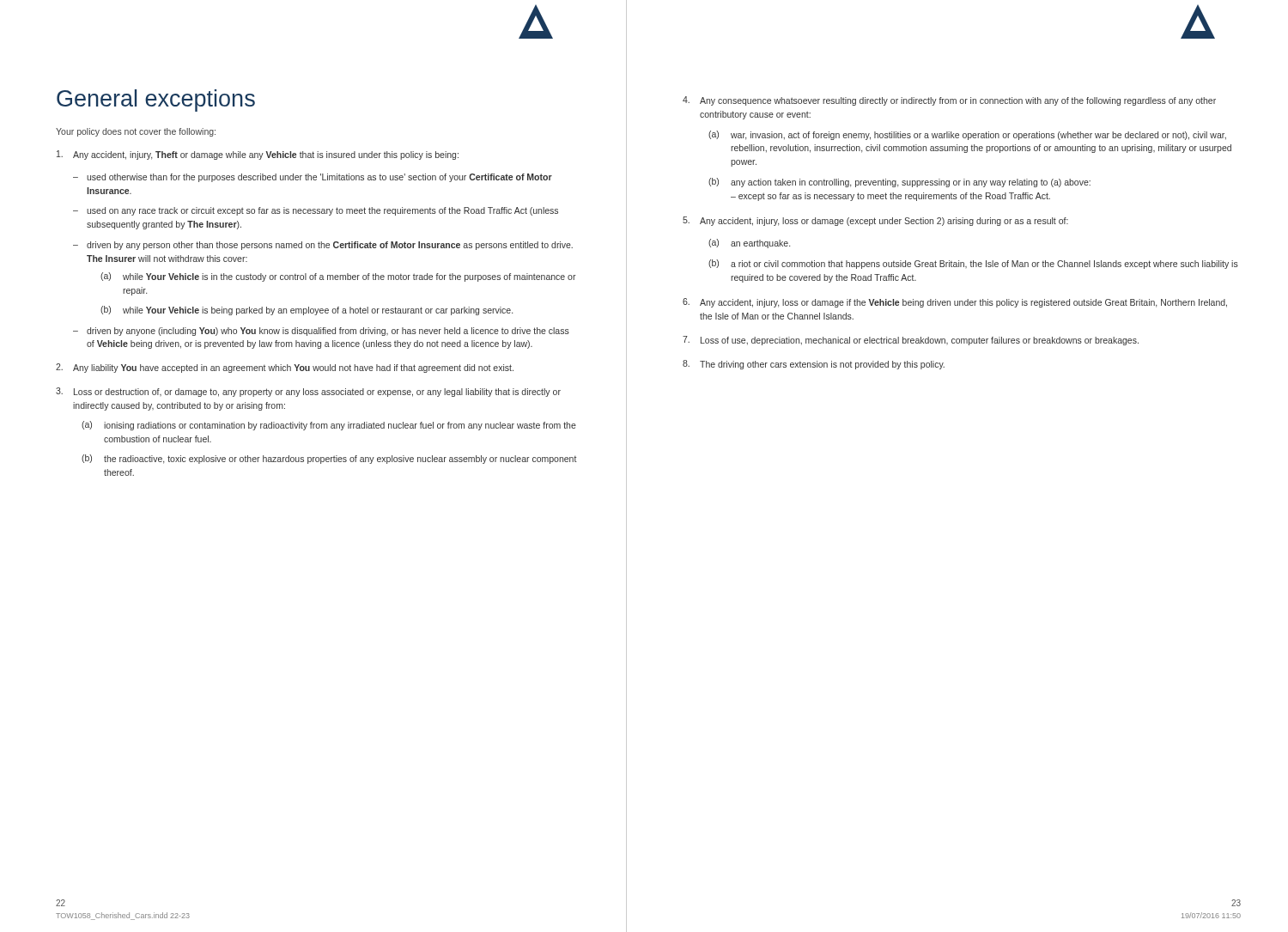This screenshot has height=932, width=1288.
Task: Select the block starting "(b) a riot or civil commotion"
Action: point(975,271)
